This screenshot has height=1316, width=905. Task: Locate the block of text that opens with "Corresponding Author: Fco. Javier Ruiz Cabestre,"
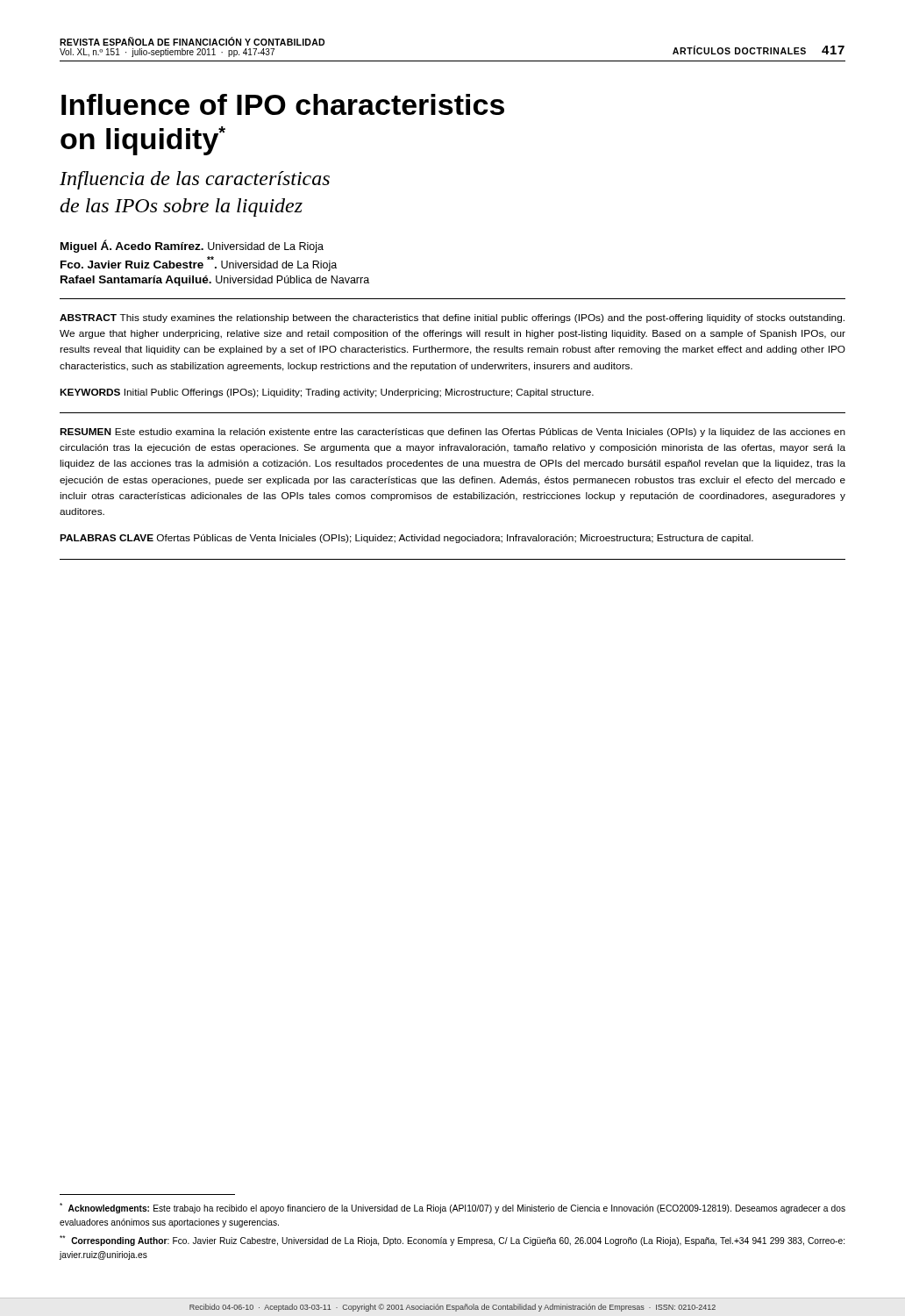click(x=452, y=1247)
